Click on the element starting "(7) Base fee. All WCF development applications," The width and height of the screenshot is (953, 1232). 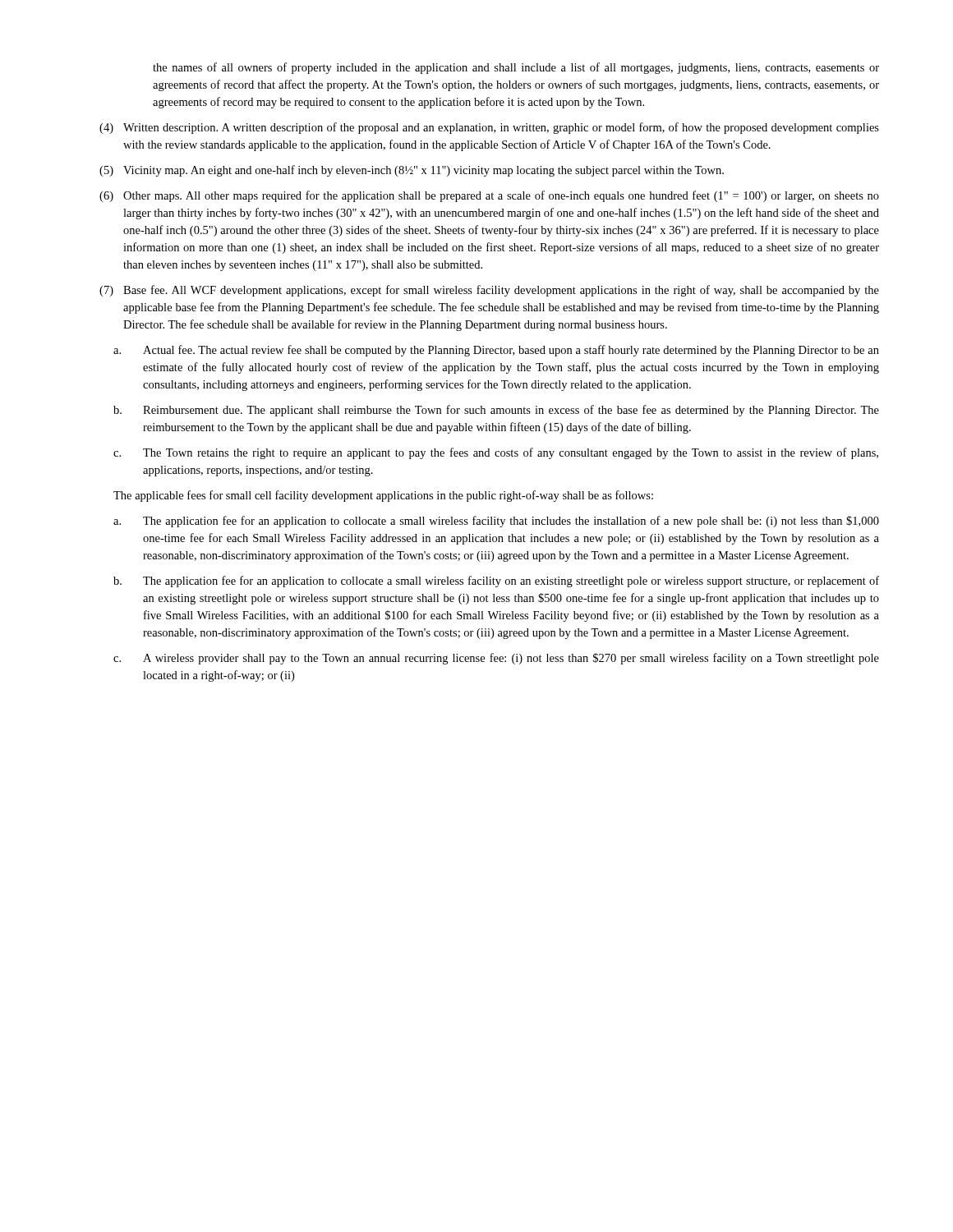[476, 308]
